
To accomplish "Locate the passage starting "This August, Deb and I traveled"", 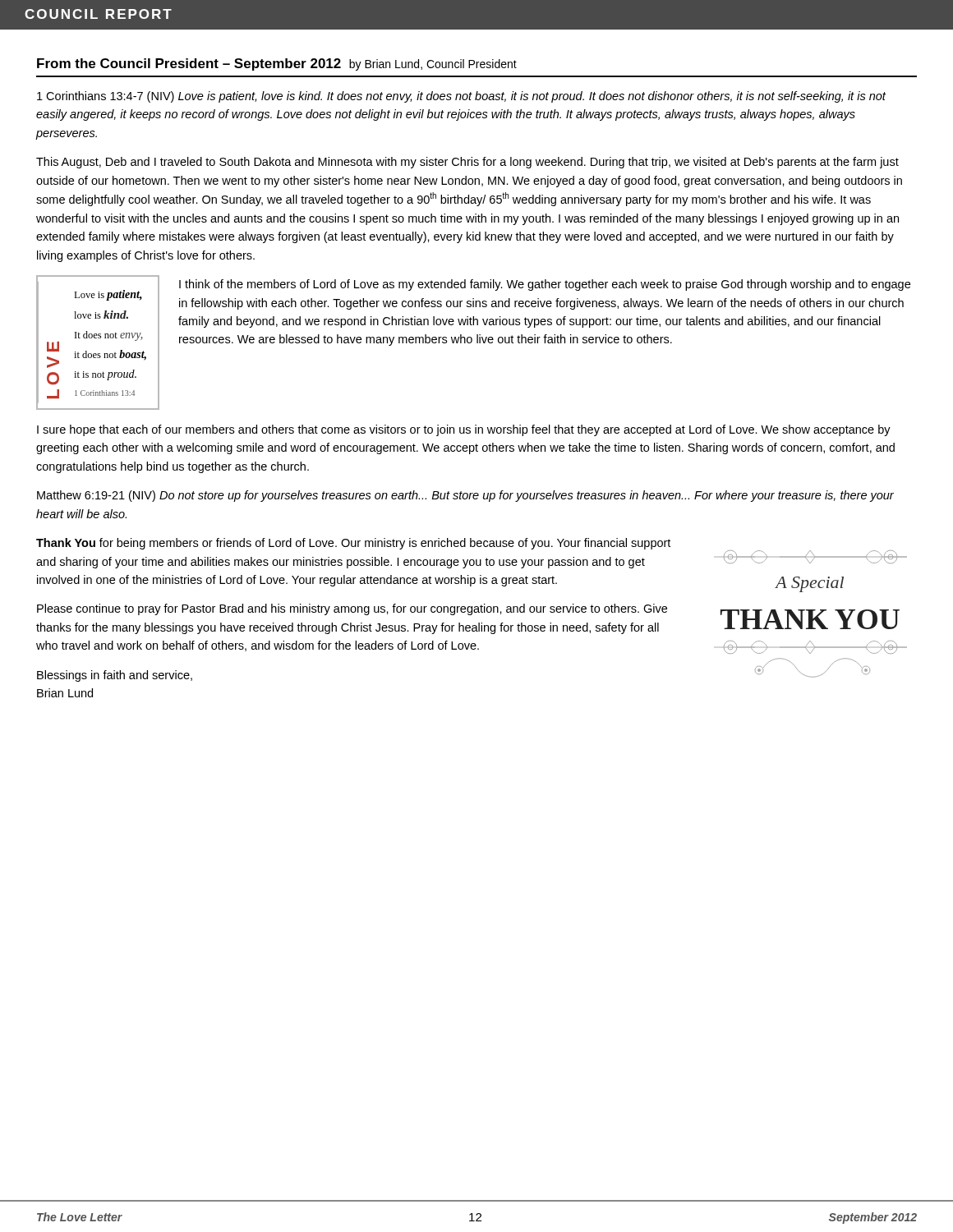I will [x=469, y=209].
